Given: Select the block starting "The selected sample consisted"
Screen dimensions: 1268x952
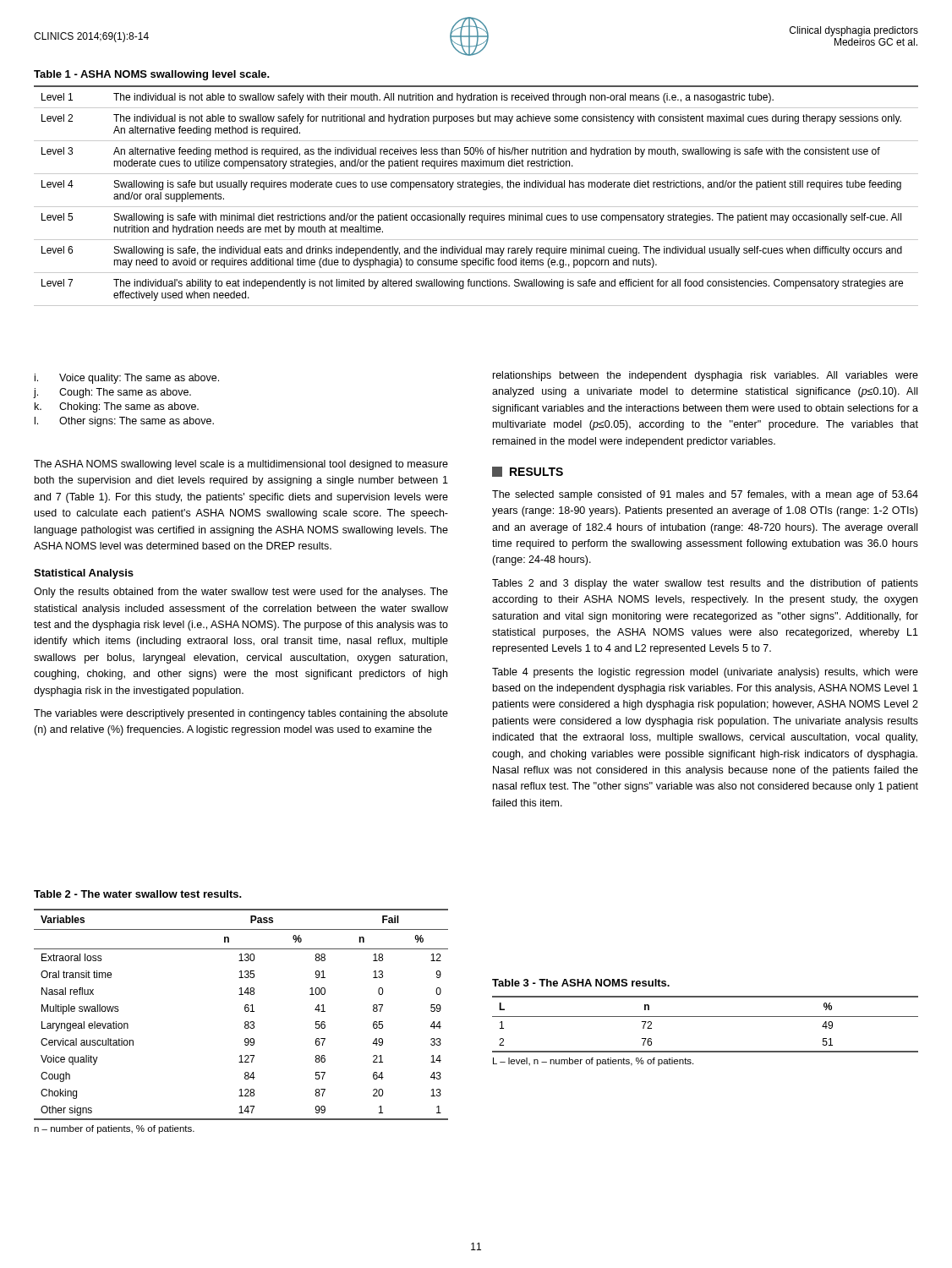Looking at the screenshot, I should coord(705,527).
